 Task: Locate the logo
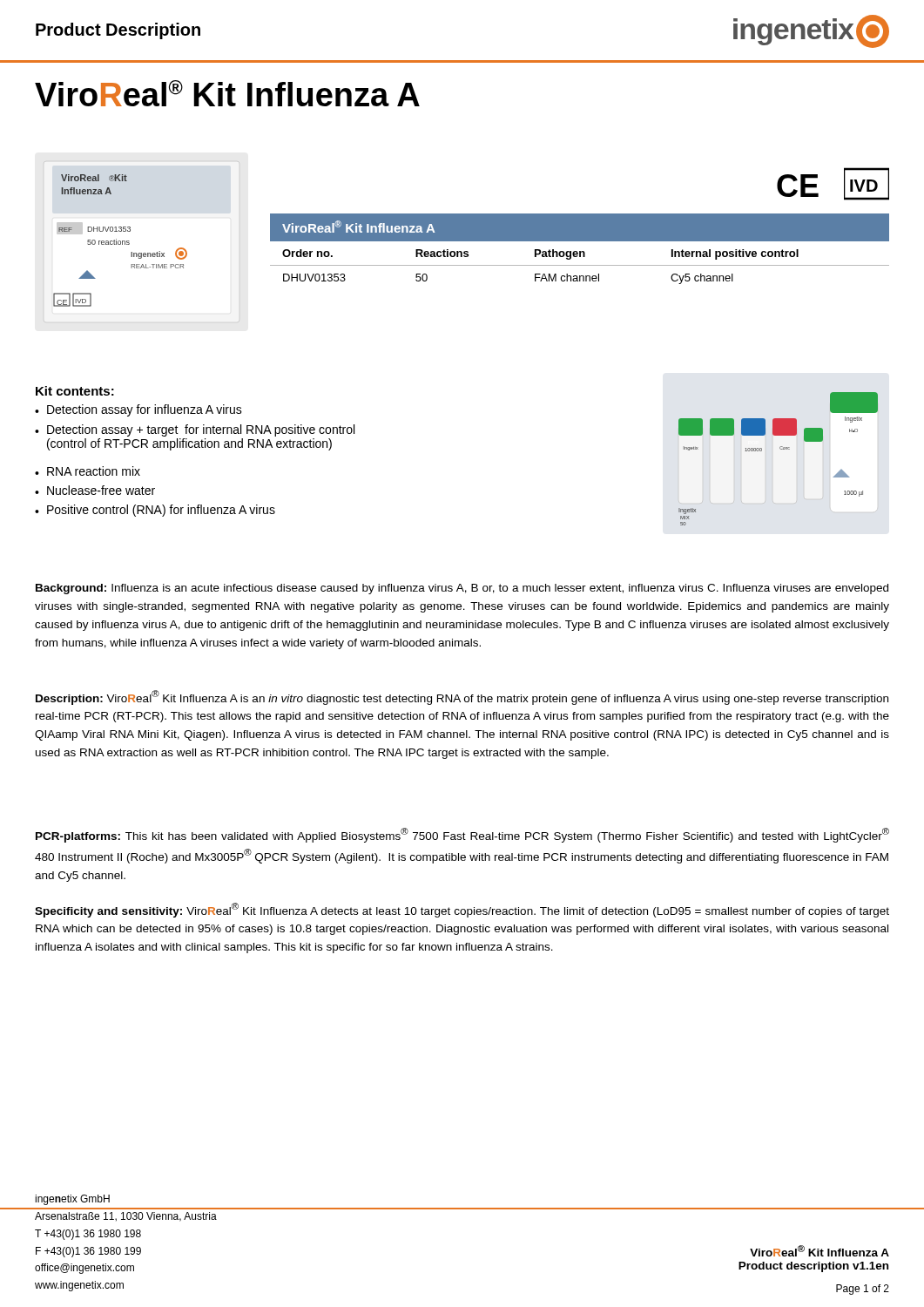832,184
